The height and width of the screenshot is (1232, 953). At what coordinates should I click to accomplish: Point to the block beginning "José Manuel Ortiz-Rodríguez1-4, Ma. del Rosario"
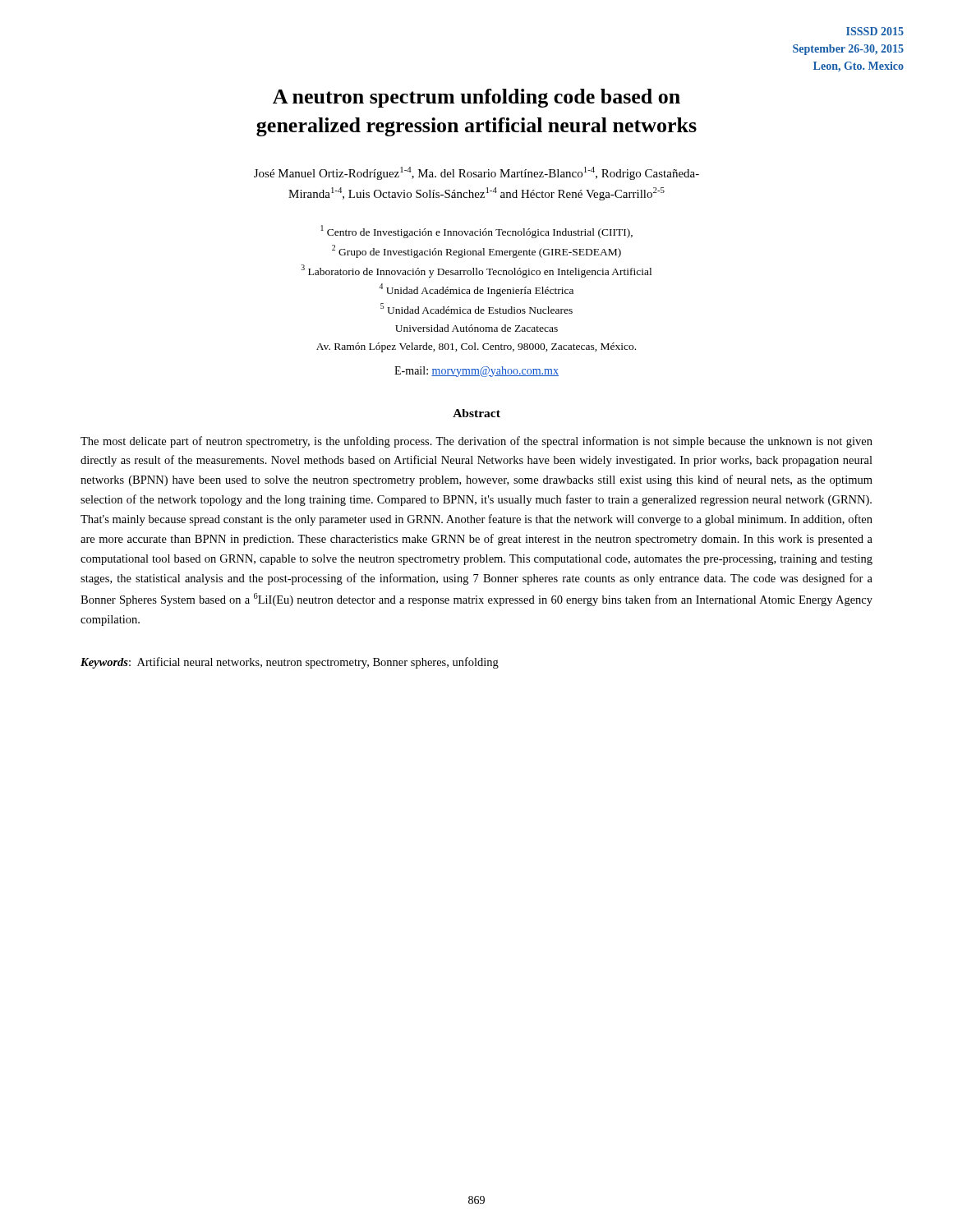[x=476, y=183]
